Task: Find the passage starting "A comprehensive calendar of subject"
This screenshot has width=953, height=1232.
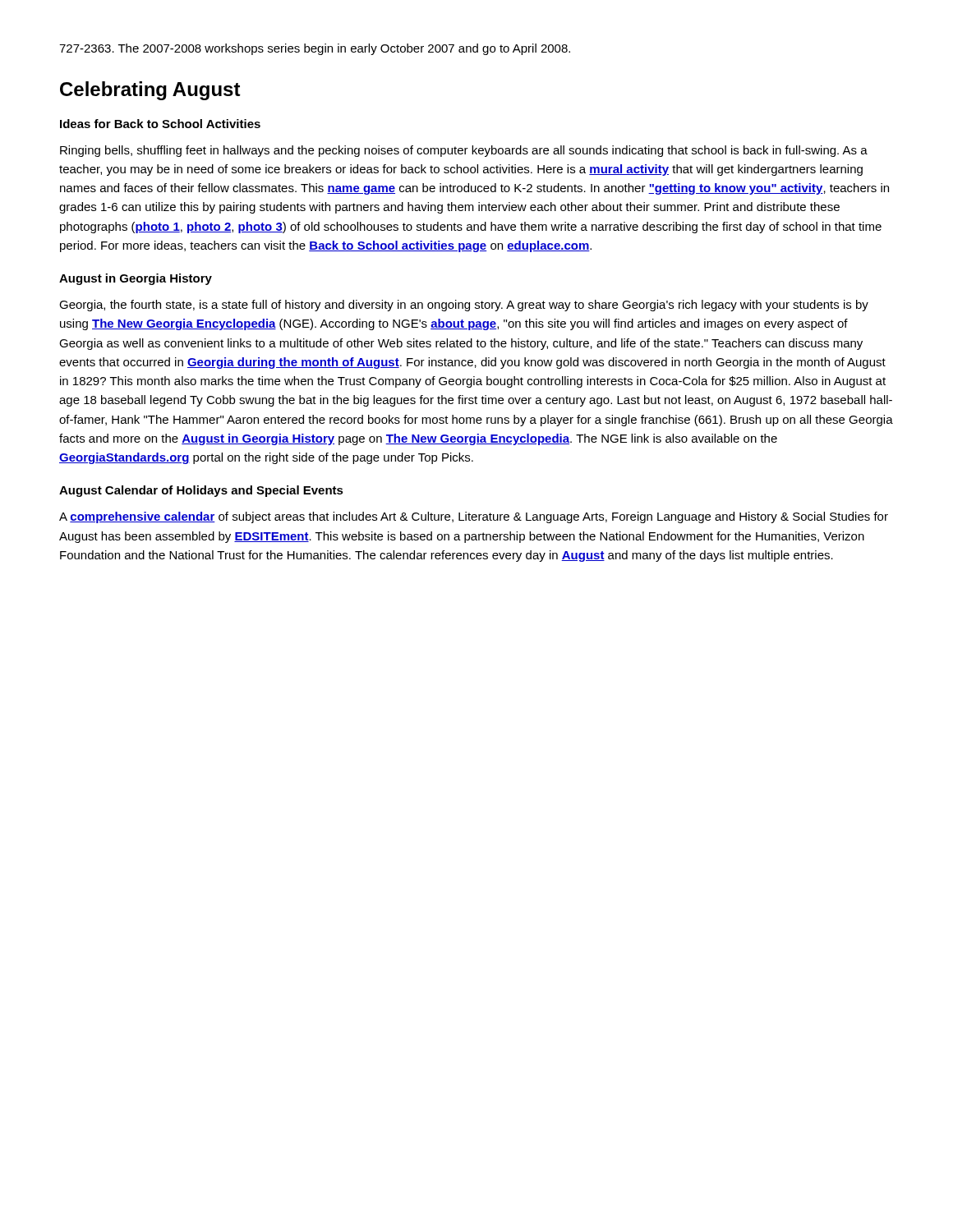Action: pyautogui.click(x=476, y=536)
